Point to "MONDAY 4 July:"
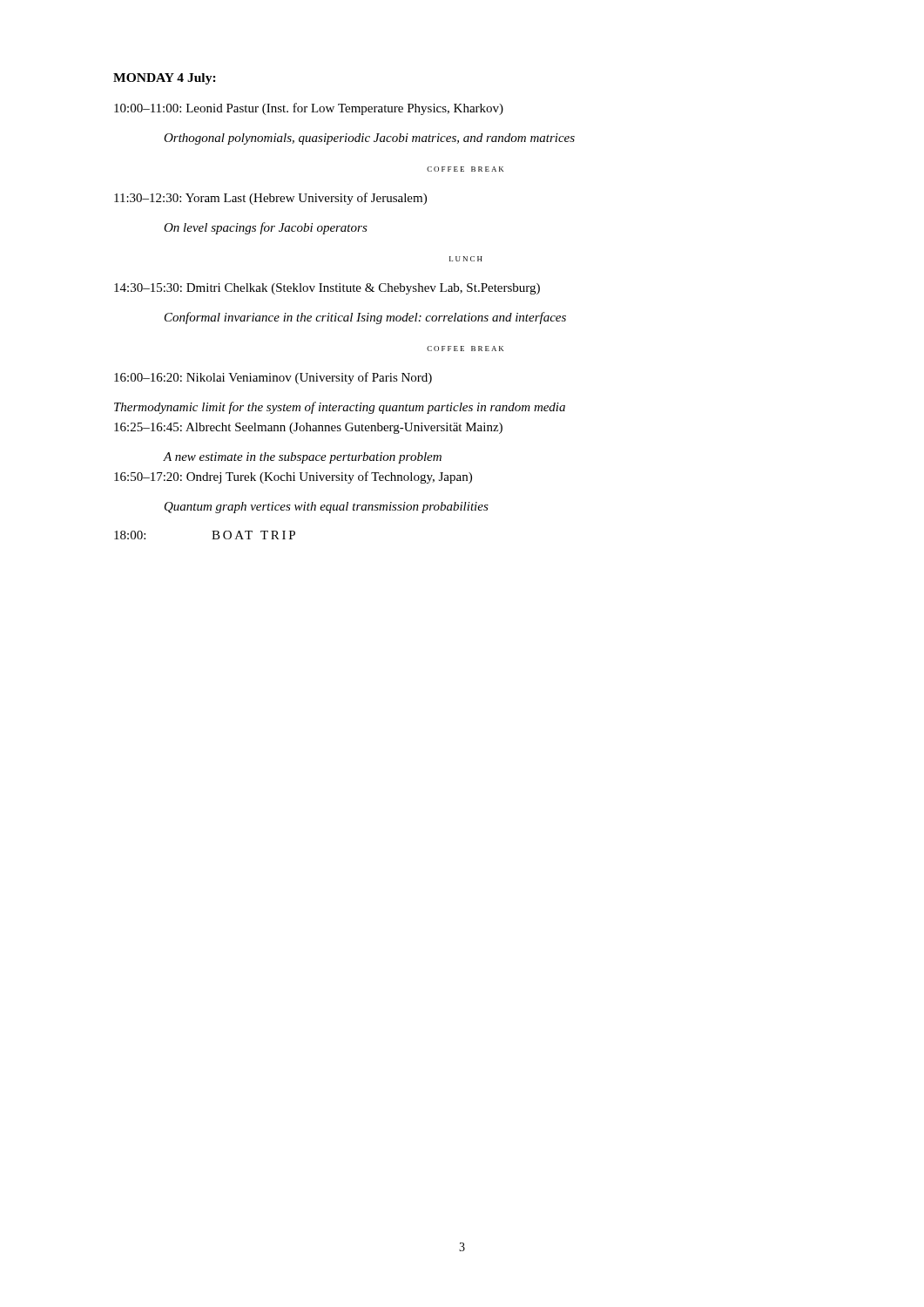This screenshot has width=924, height=1307. (165, 77)
